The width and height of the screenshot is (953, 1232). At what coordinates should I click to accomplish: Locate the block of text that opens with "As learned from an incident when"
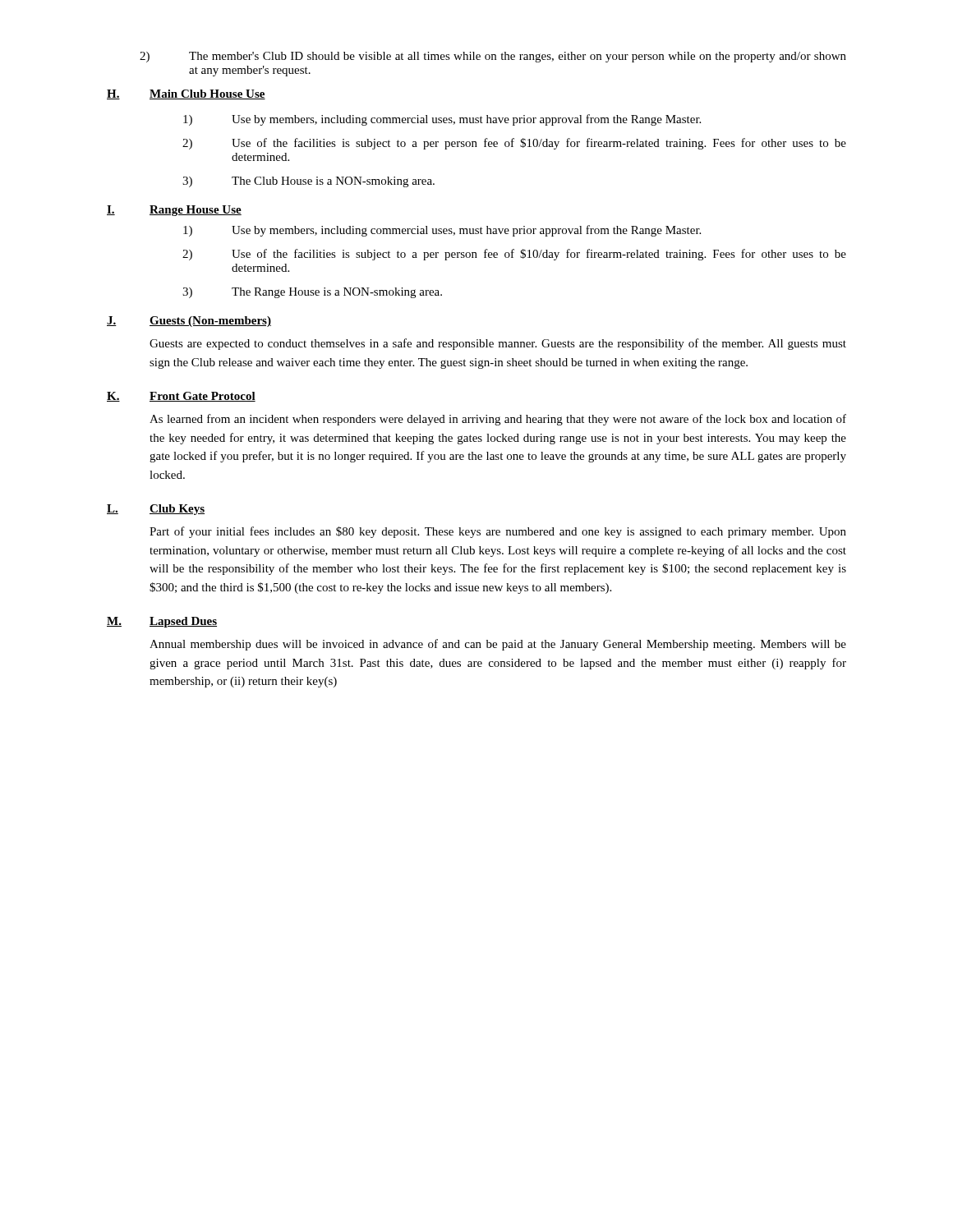(476, 447)
